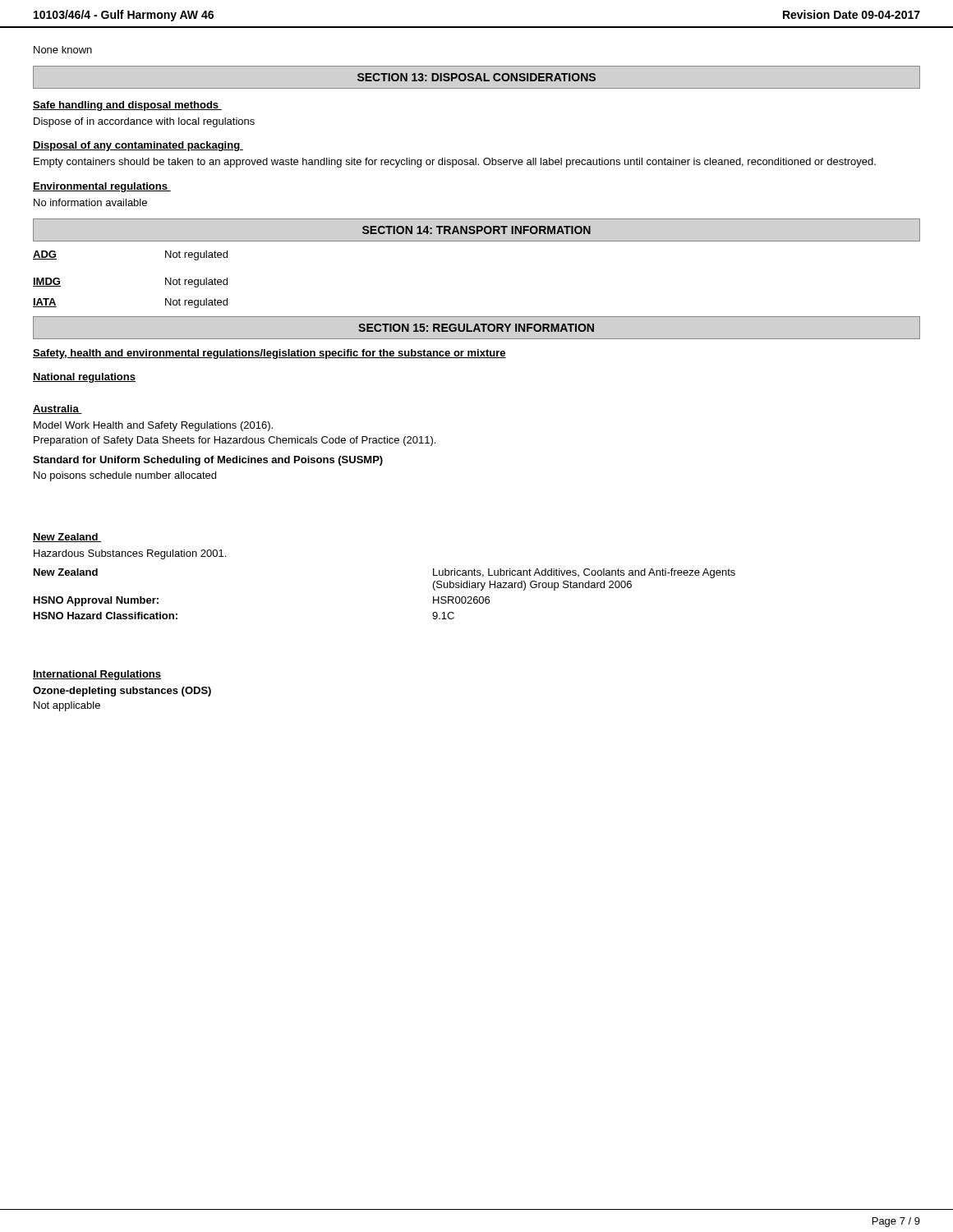Click on the section header that reads "SECTION 14: TRANSPORT INFORMATION"
Screen dimensions: 1232x953
click(x=476, y=230)
